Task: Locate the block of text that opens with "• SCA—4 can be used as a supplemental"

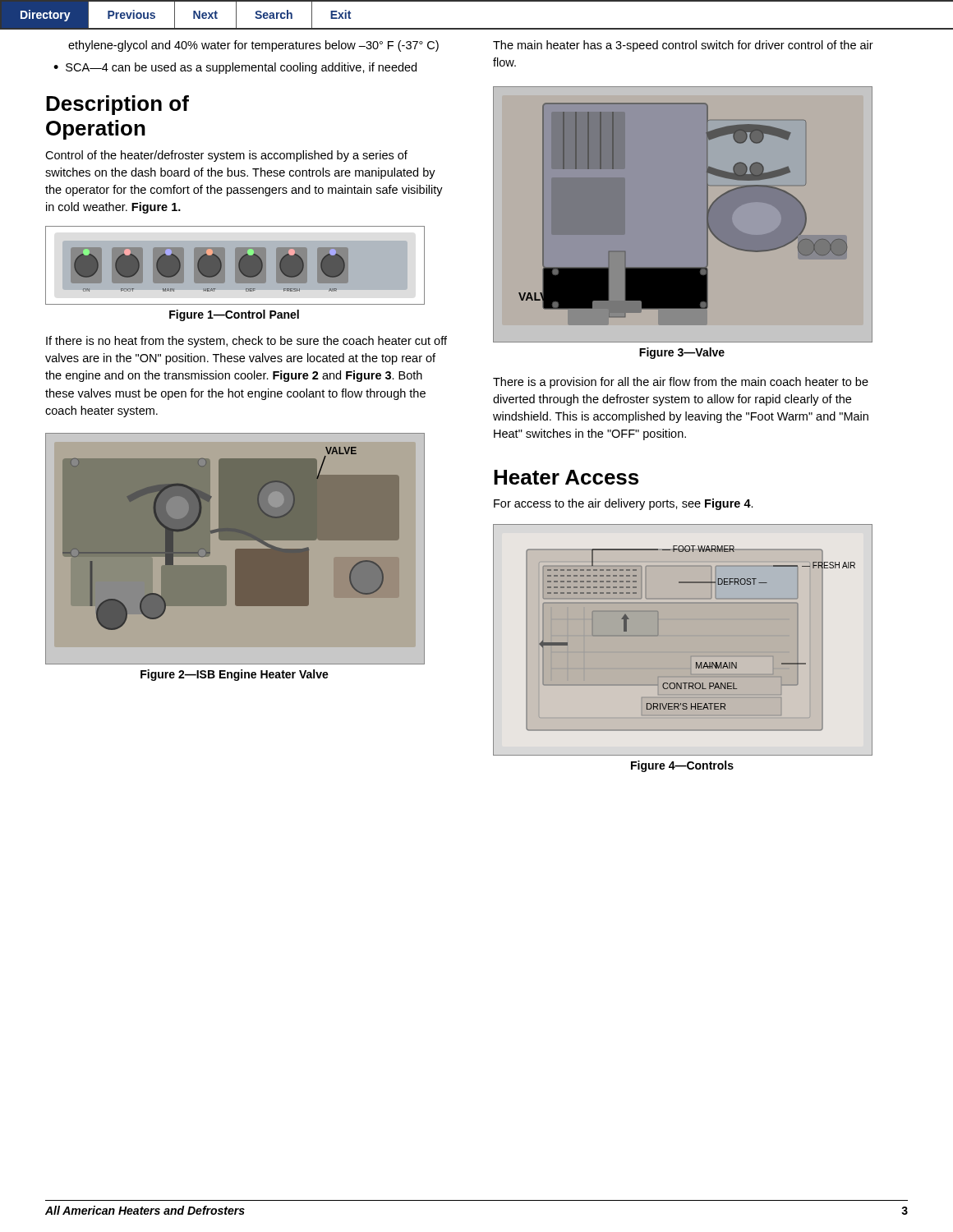Action: [235, 68]
